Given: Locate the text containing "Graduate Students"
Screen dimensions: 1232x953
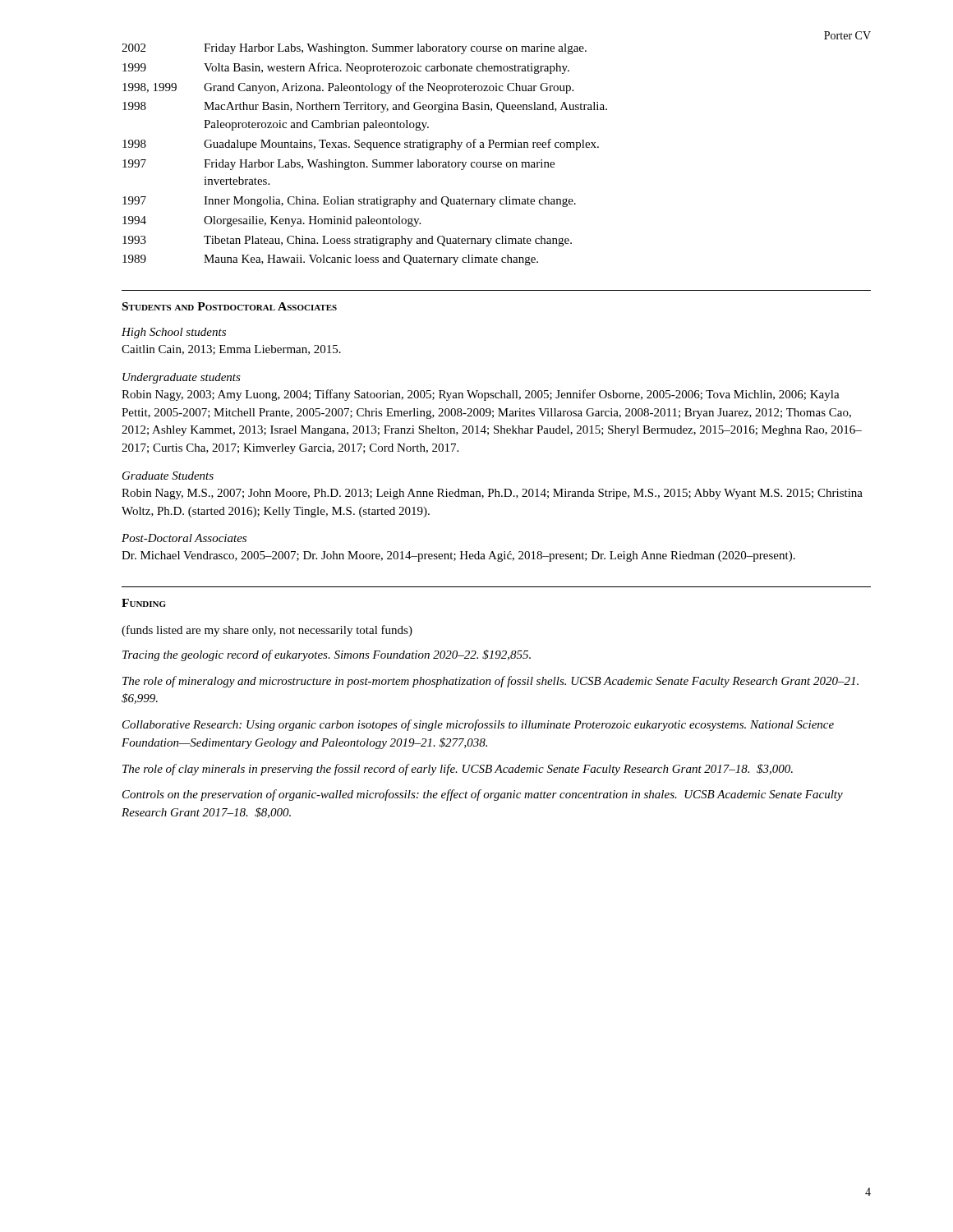Looking at the screenshot, I should pyautogui.click(x=168, y=475).
